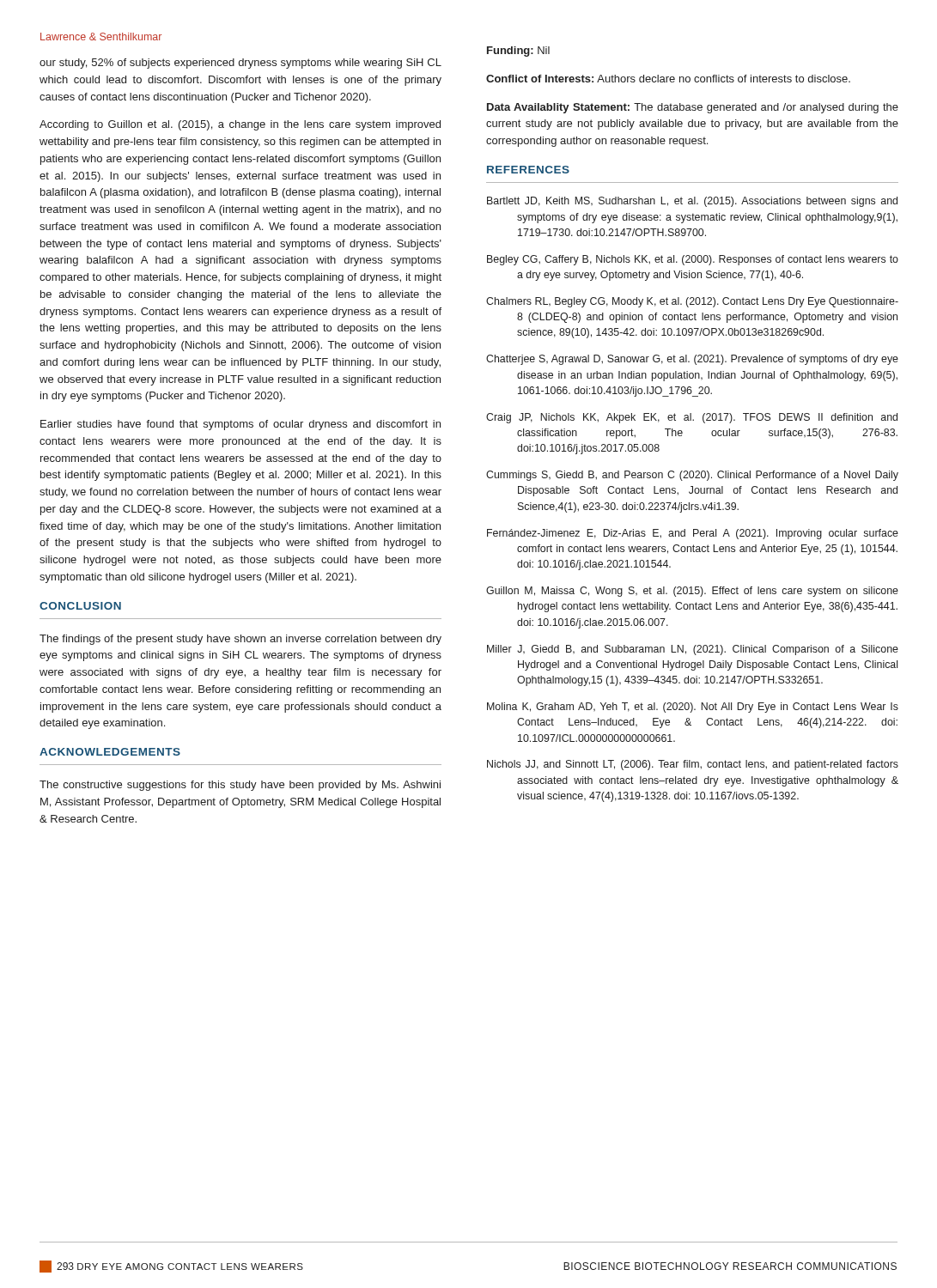Click on the region starting "Chatterjee S, Agrawal D, Sanowar G,"
This screenshot has height=1288, width=937.
tap(692, 375)
